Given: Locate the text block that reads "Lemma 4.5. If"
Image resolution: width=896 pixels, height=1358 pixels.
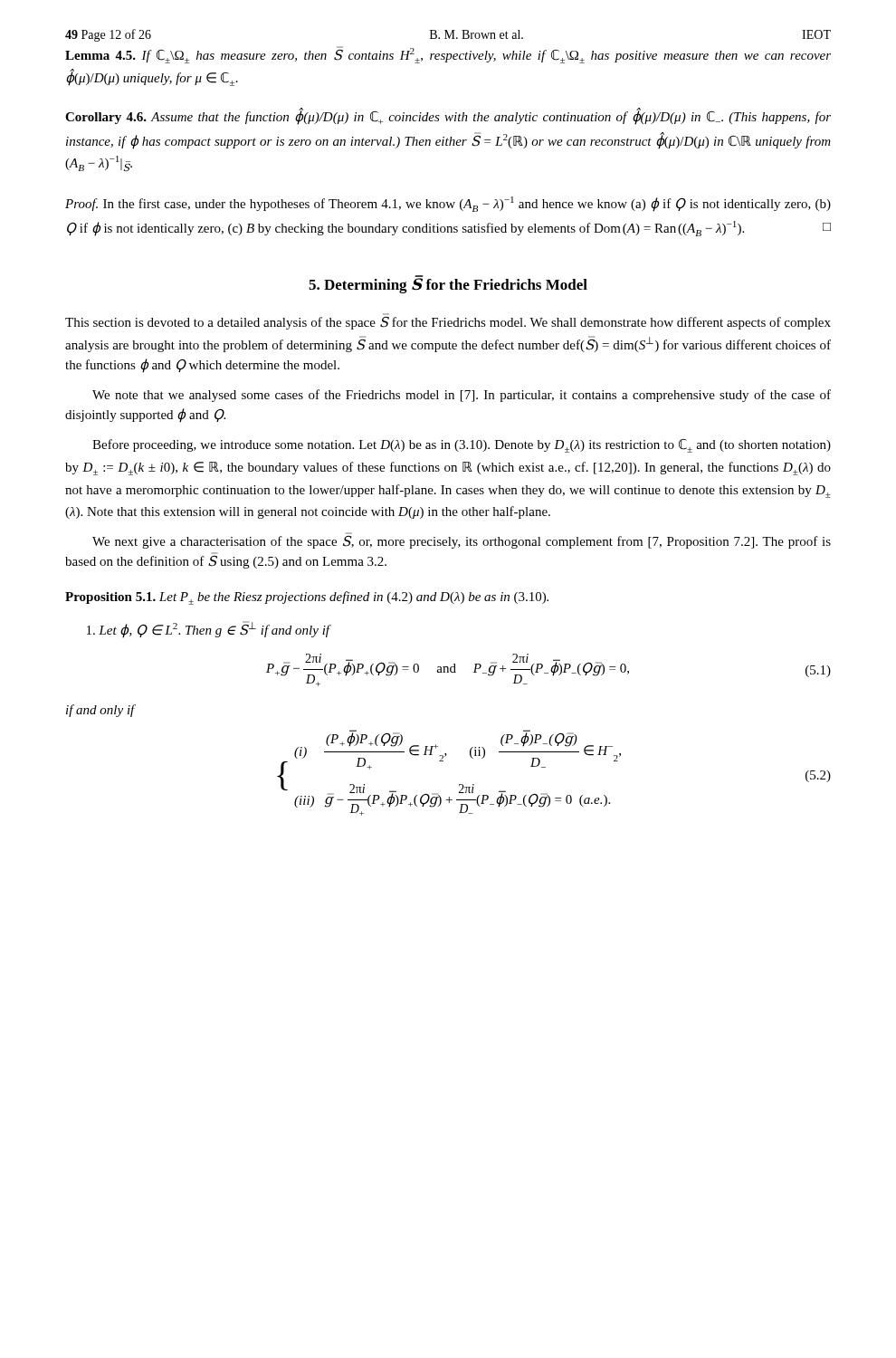Looking at the screenshot, I should 448,67.
